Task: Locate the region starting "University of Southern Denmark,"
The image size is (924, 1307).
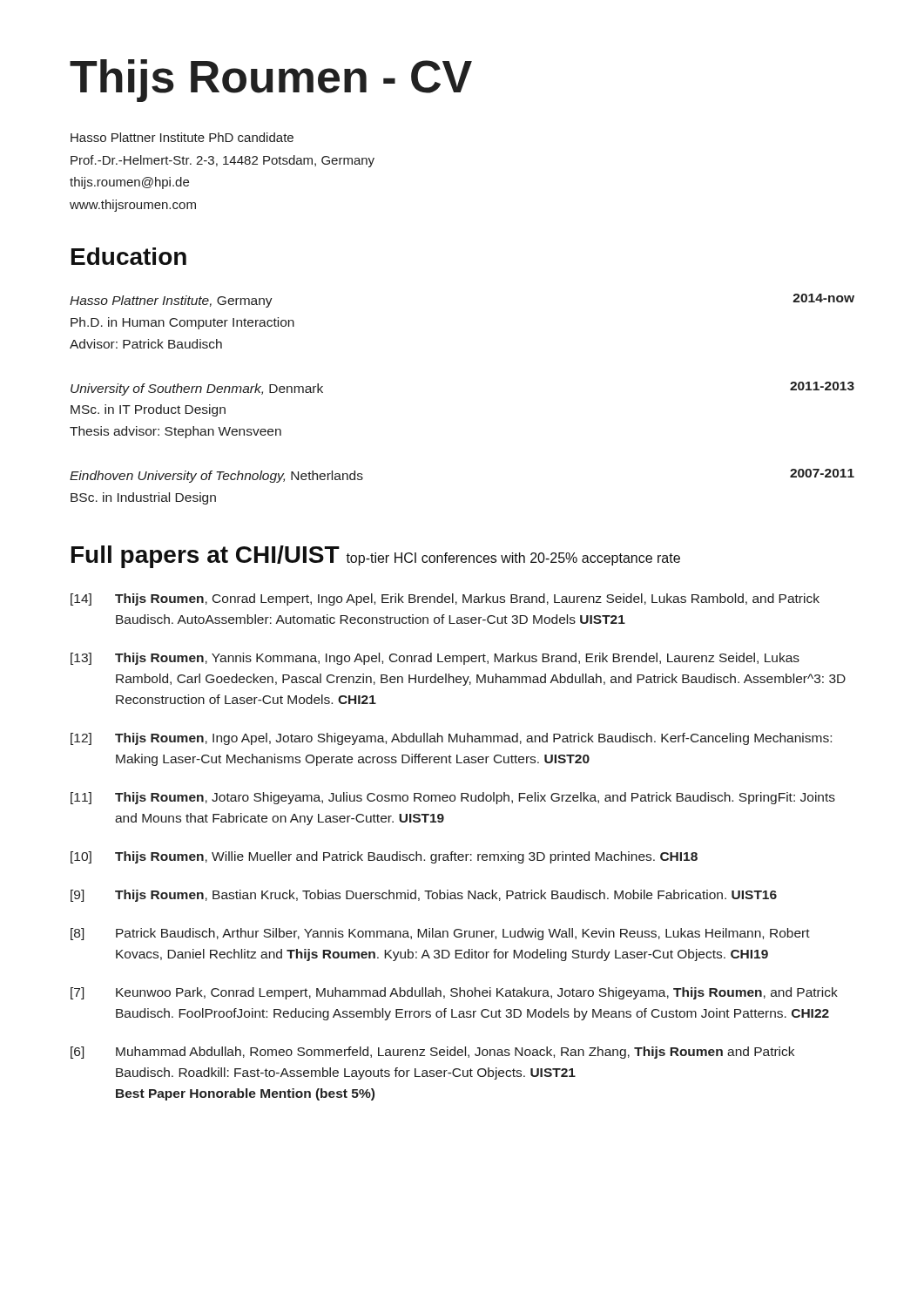Action: 196,388
